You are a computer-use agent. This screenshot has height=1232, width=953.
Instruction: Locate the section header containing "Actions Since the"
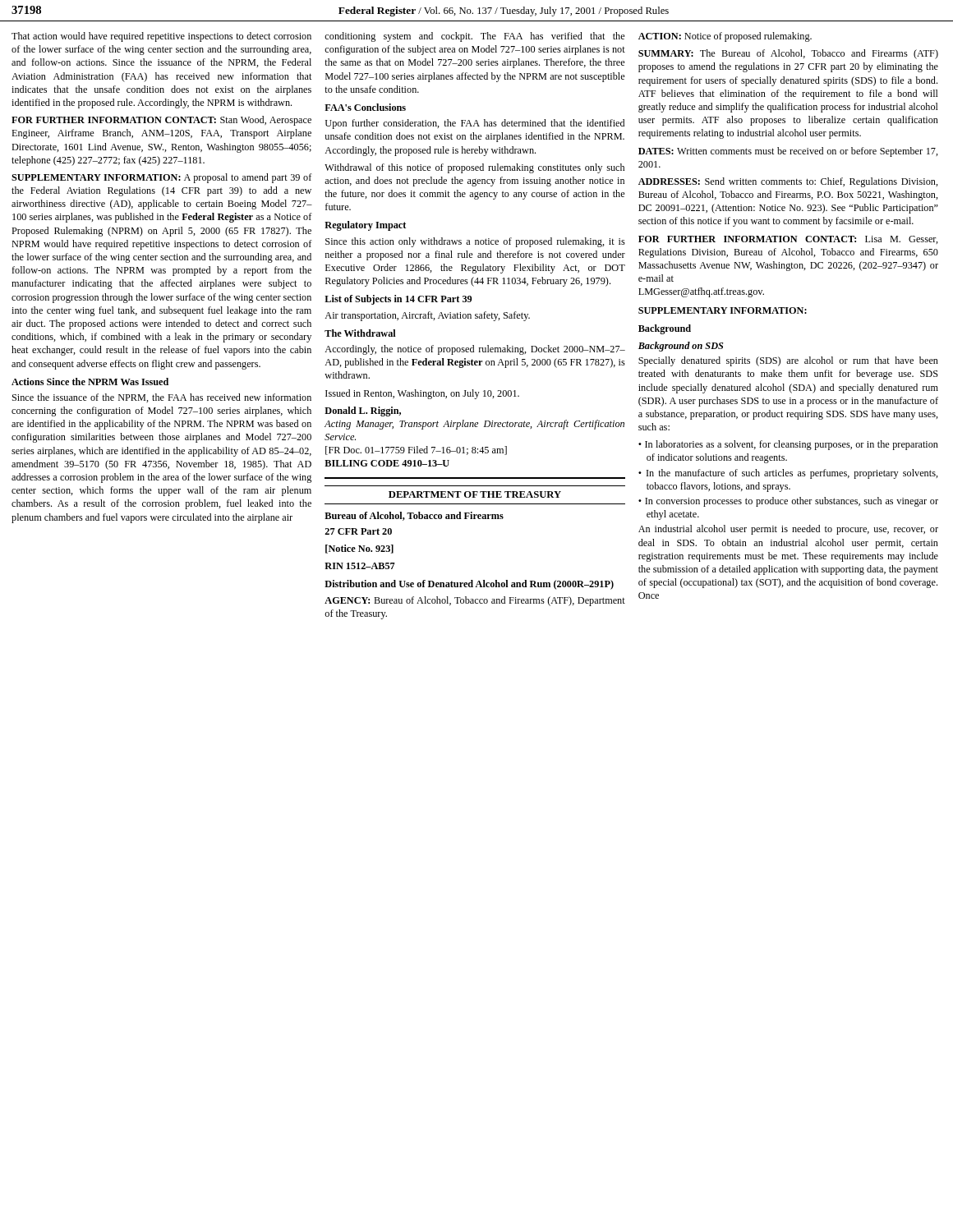pos(162,382)
